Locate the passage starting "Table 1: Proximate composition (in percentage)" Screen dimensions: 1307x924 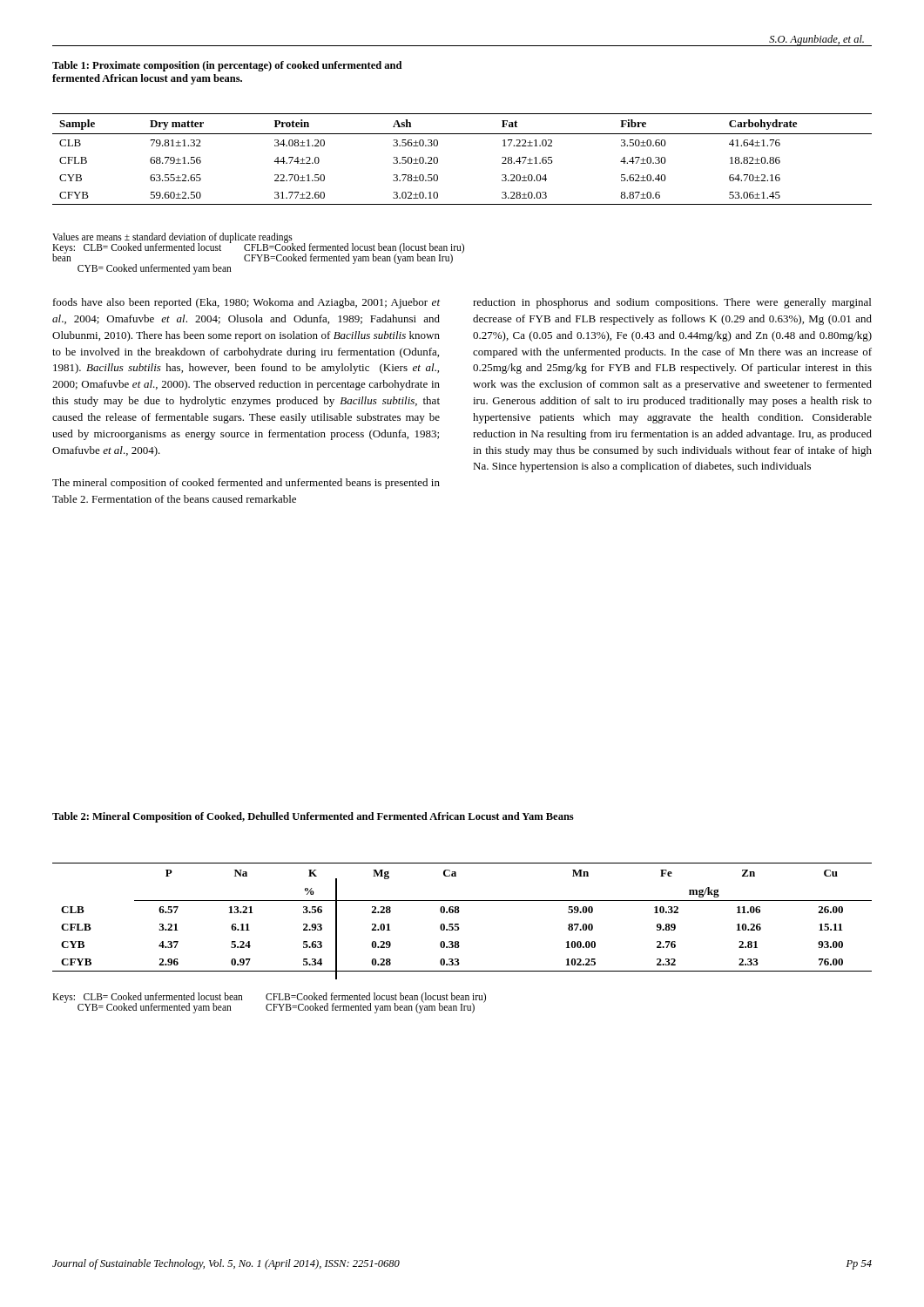pos(227,72)
